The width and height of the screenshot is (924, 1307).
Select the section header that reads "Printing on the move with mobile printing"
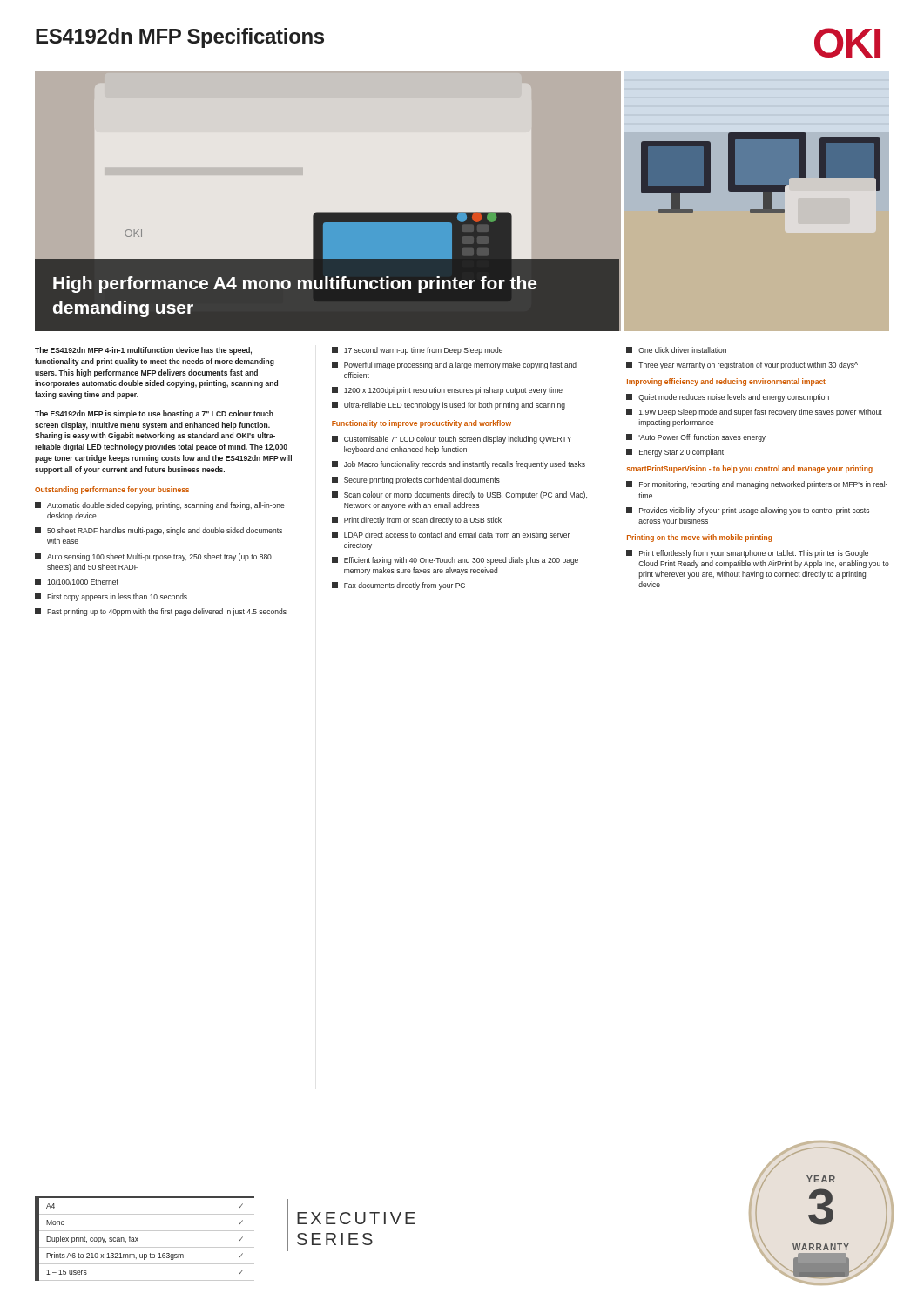(x=699, y=537)
